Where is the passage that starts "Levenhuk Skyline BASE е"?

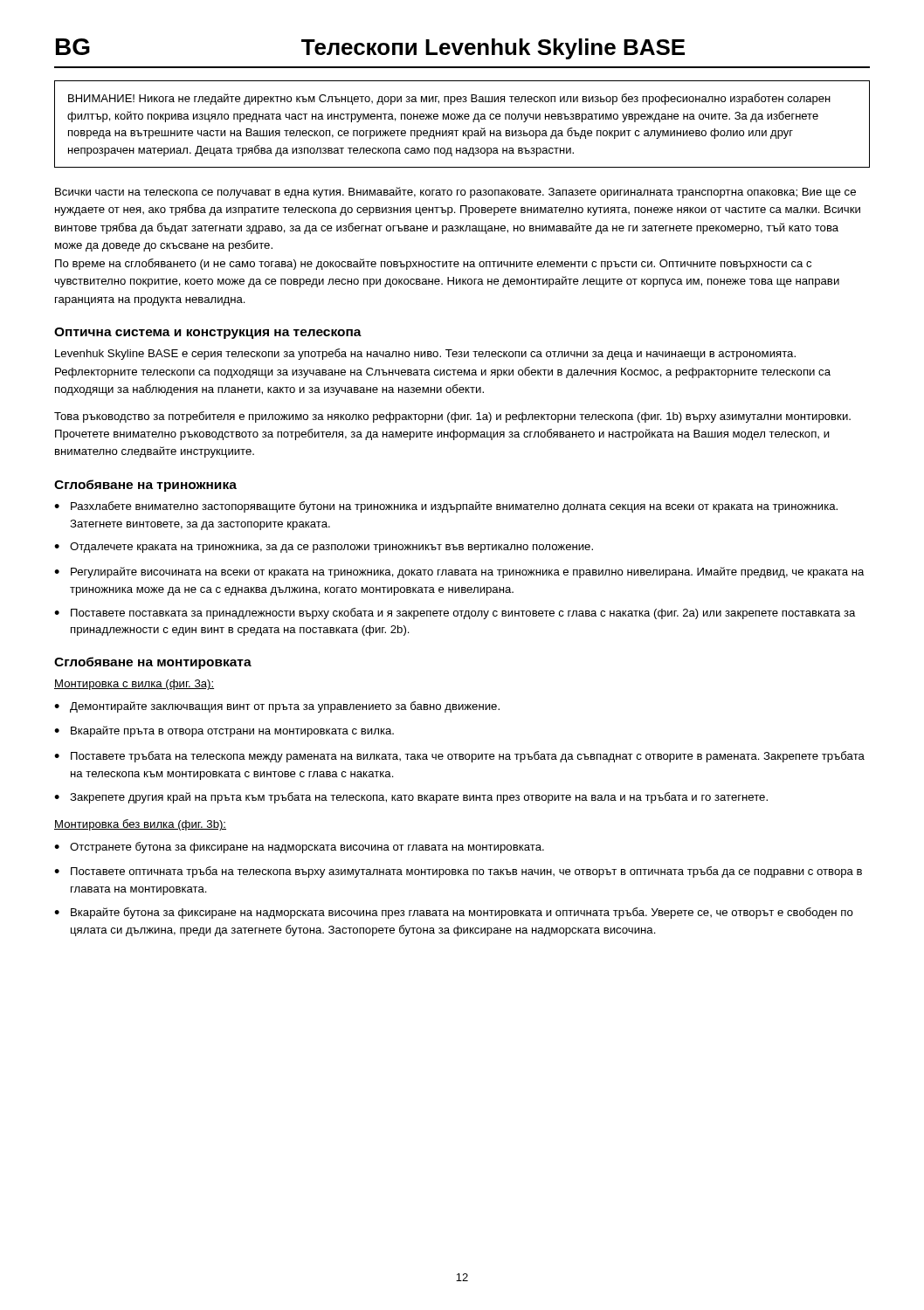point(442,371)
